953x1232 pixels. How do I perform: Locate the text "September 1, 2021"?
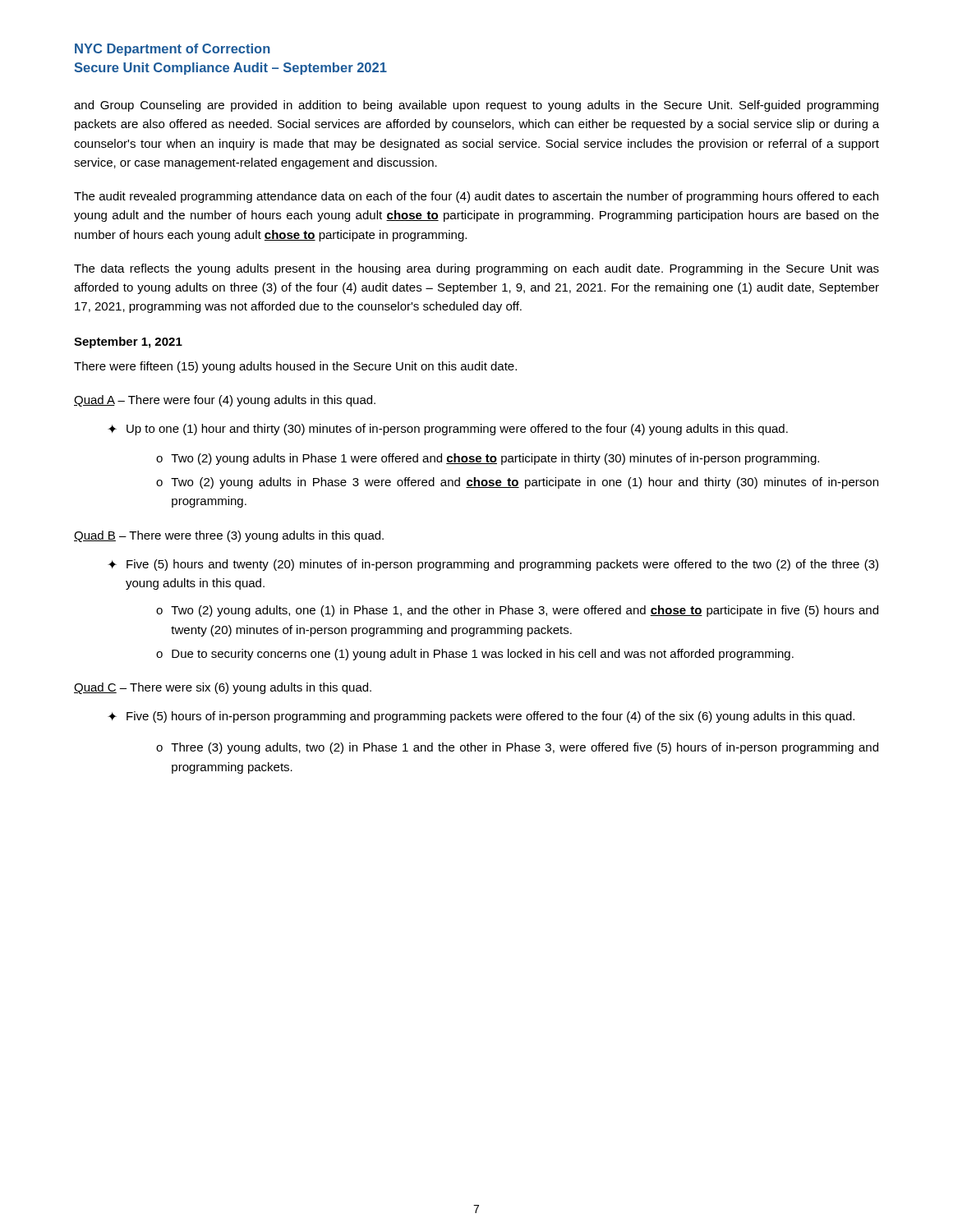pyautogui.click(x=128, y=341)
